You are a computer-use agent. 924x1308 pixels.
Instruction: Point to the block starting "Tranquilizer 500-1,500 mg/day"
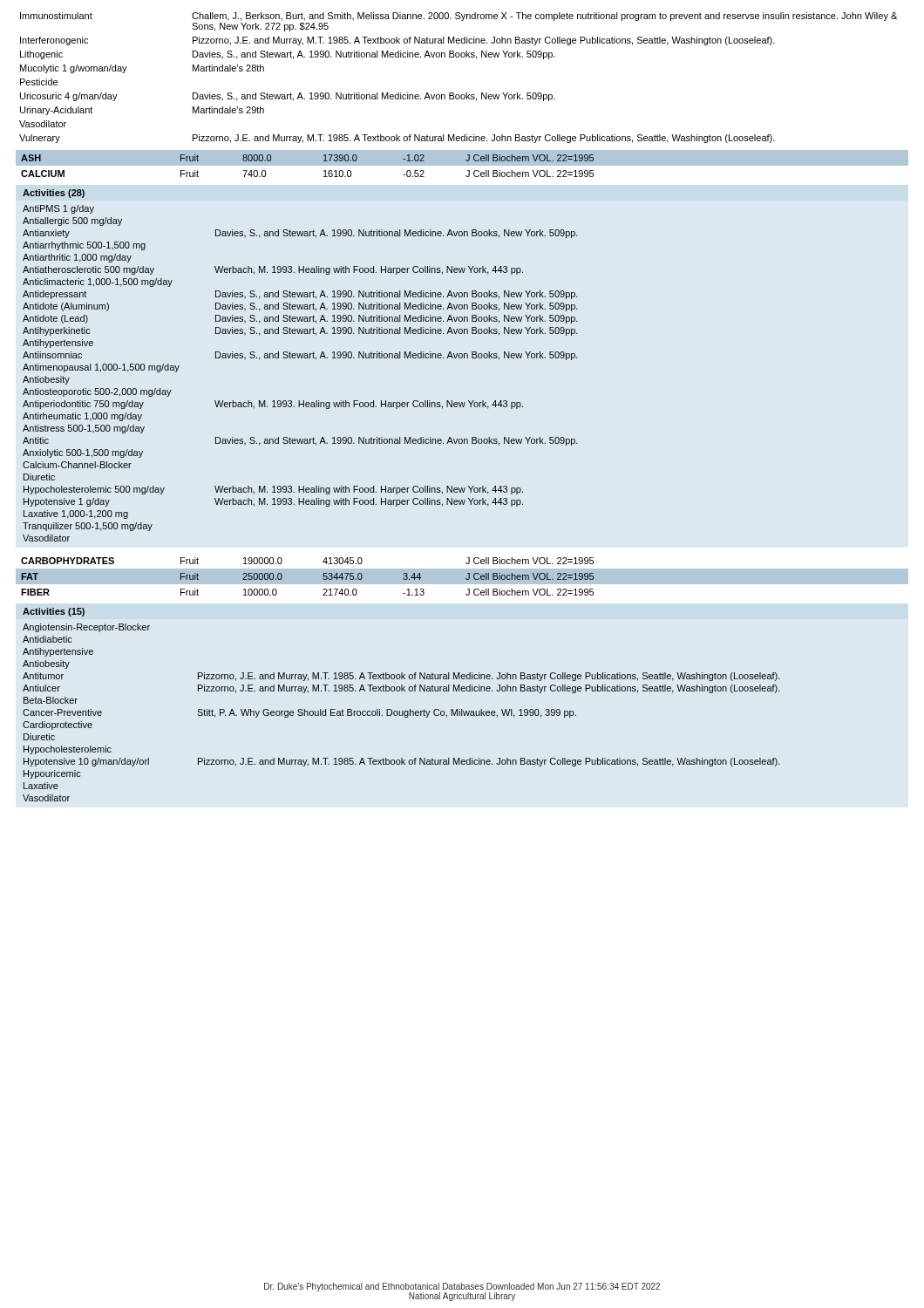pos(88,526)
